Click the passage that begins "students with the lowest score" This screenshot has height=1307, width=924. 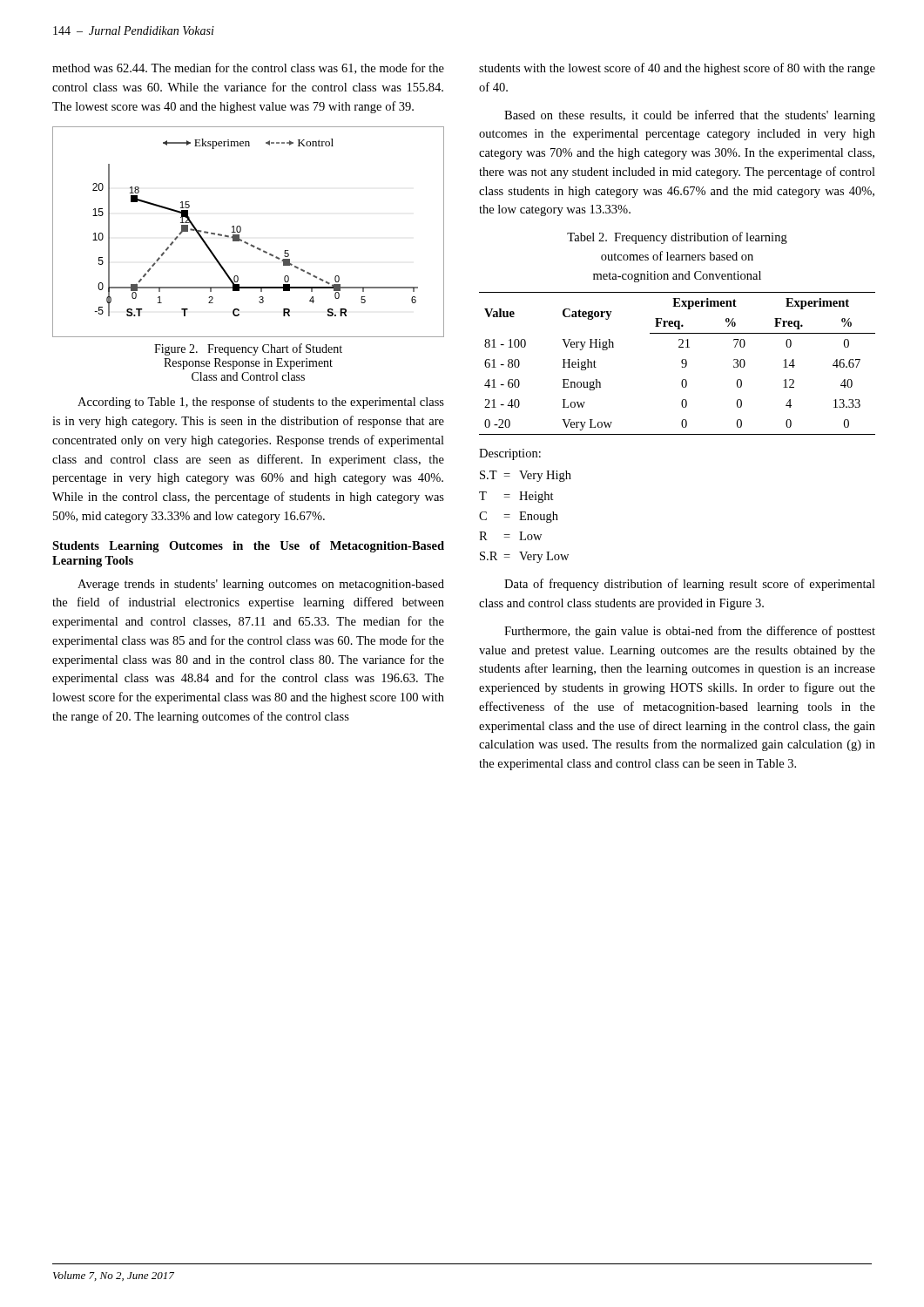point(677,78)
